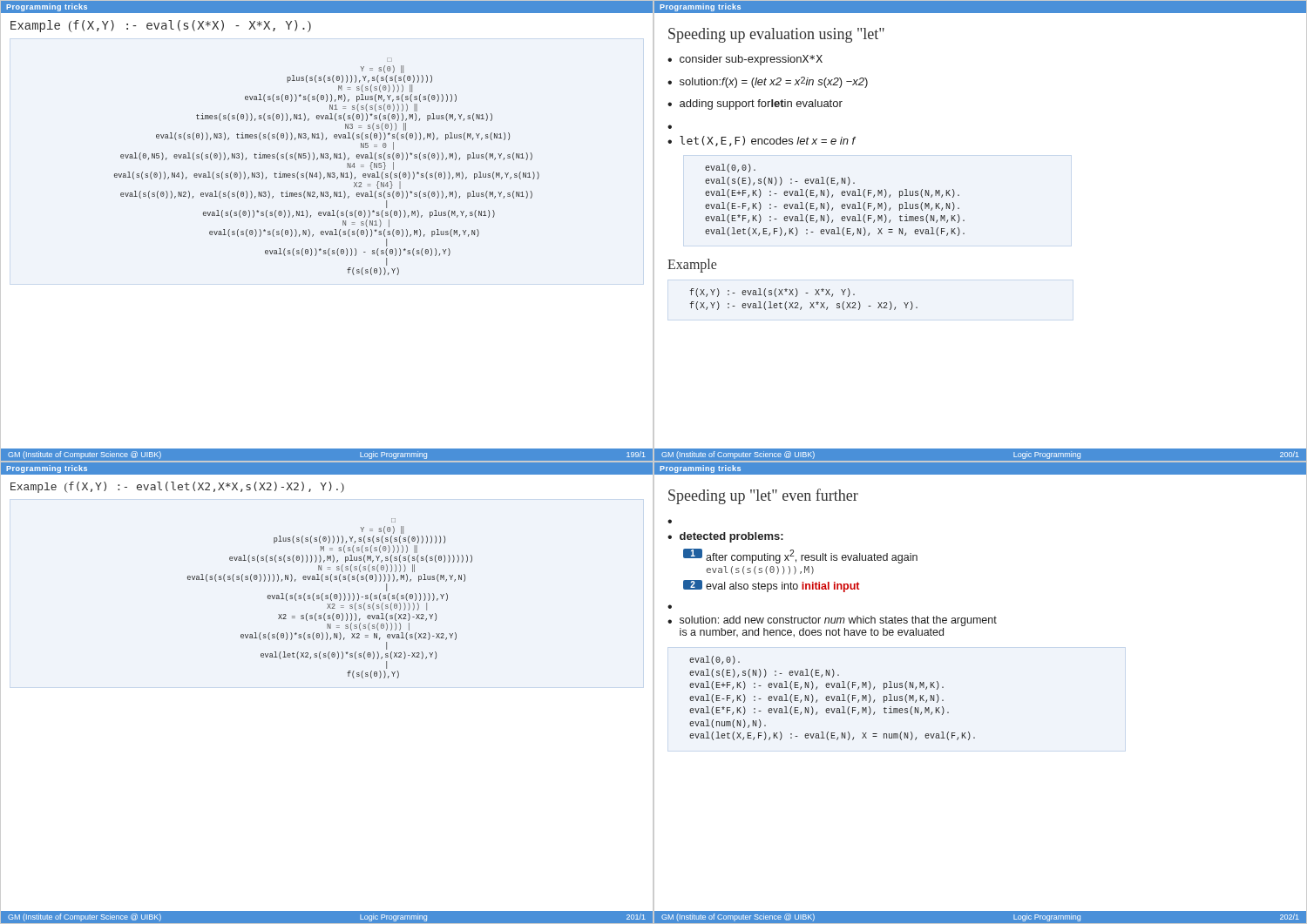Viewport: 1307px width, 924px height.
Task: Navigate to the text block starting "consider sub-expression X*X"
Action: [751, 59]
